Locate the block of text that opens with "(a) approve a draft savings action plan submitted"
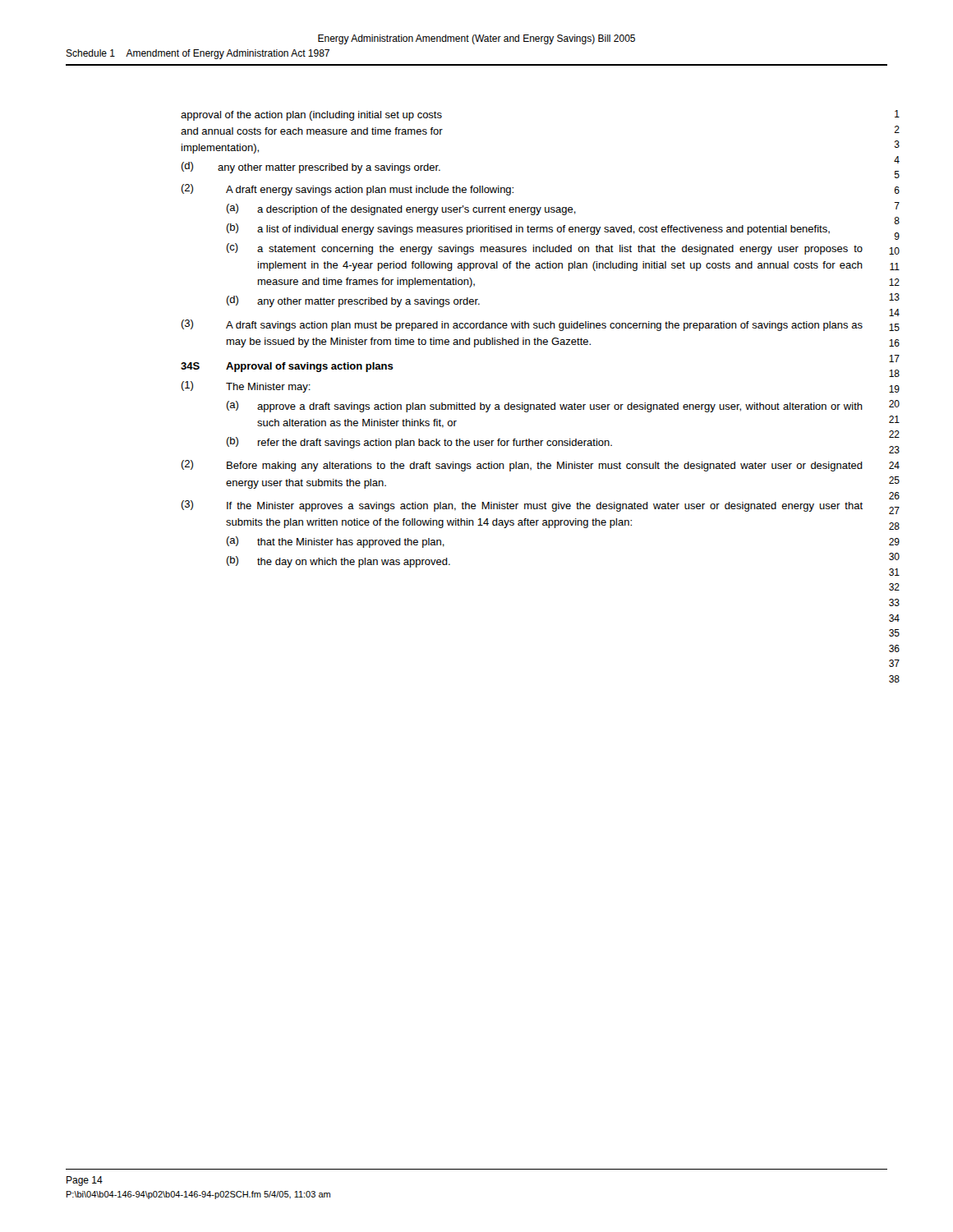953x1232 pixels. point(544,415)
